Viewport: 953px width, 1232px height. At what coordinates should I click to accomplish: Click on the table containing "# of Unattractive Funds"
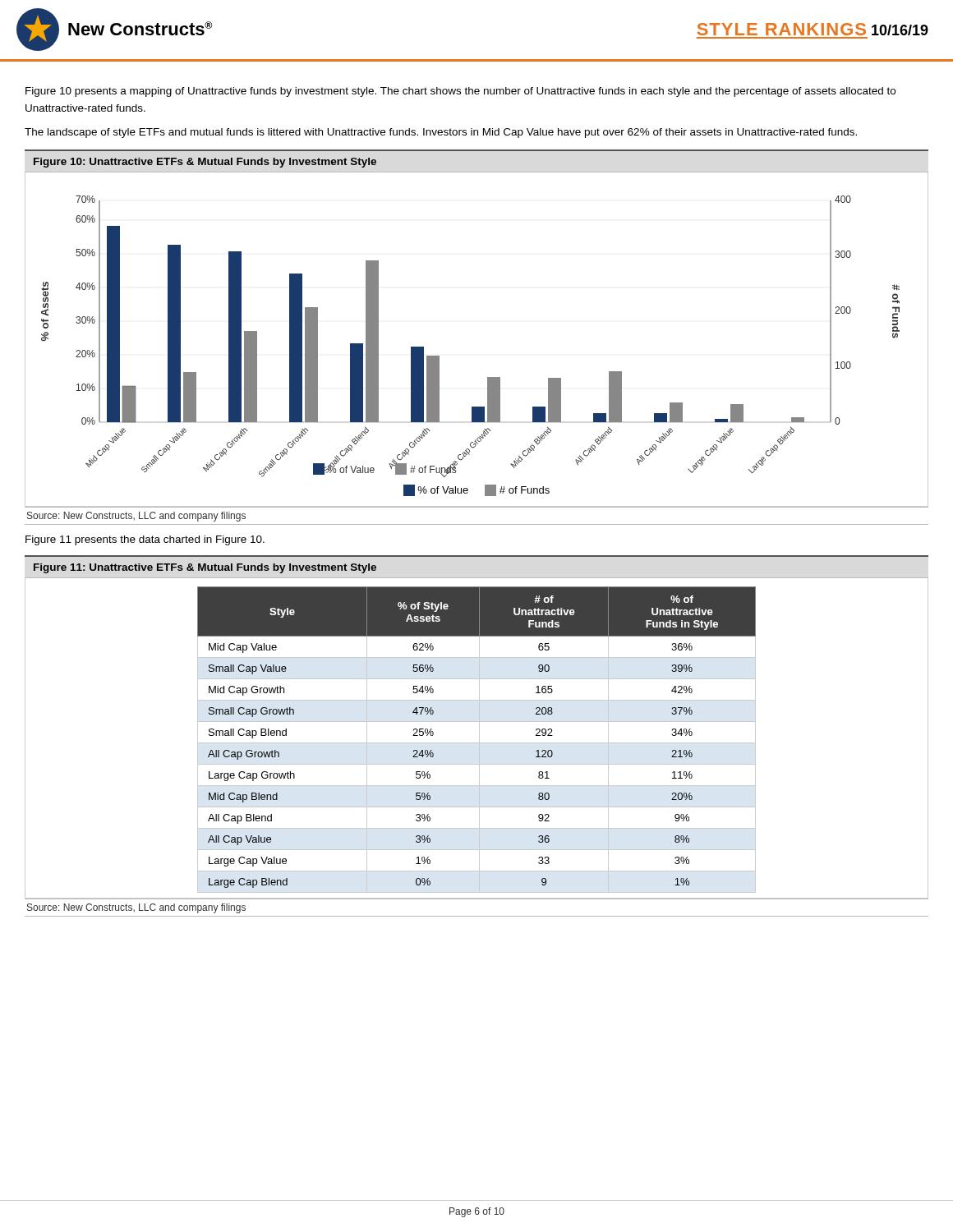(476, 739)
